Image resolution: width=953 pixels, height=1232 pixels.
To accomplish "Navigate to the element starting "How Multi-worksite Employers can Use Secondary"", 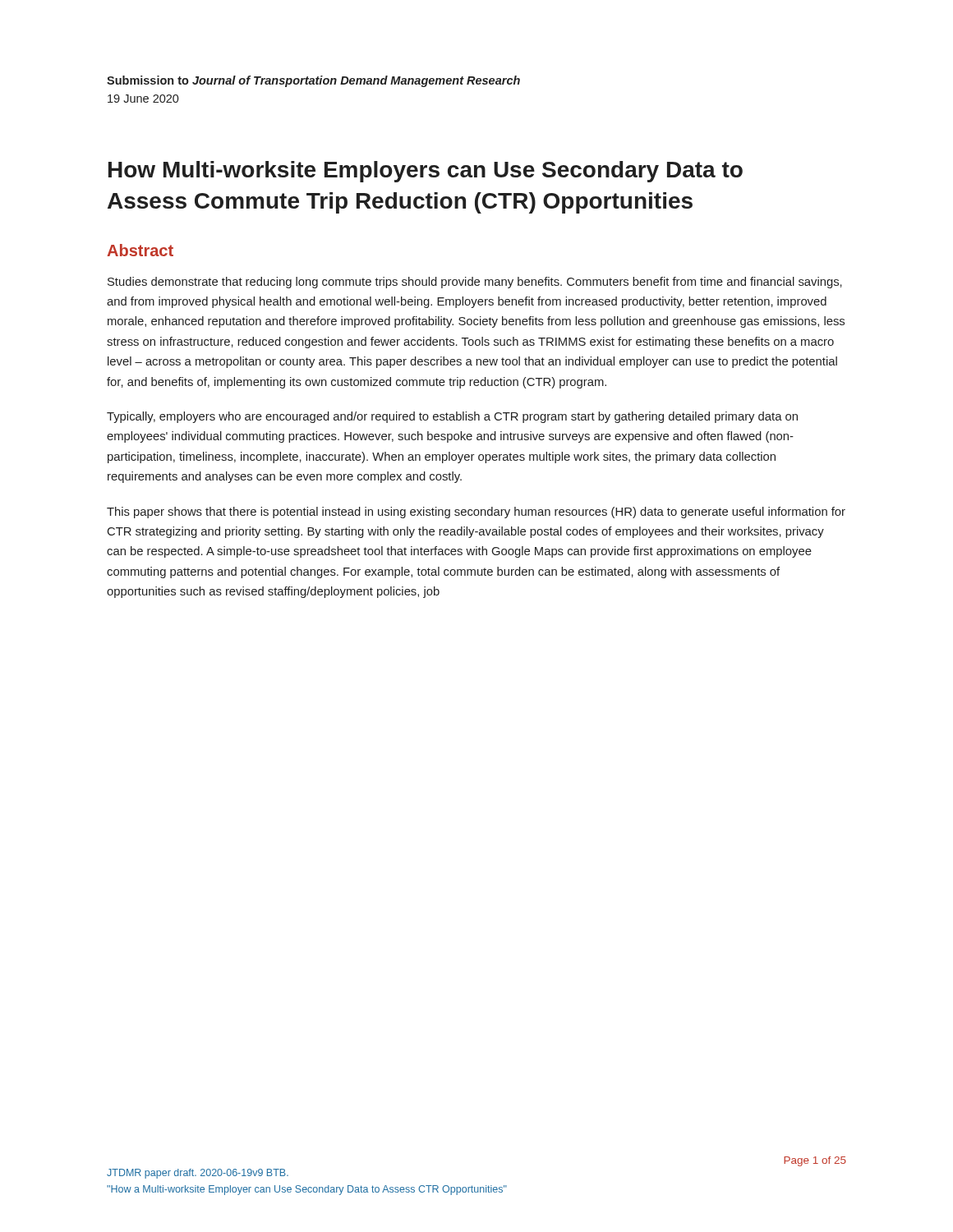I will (x=476, y=185).
